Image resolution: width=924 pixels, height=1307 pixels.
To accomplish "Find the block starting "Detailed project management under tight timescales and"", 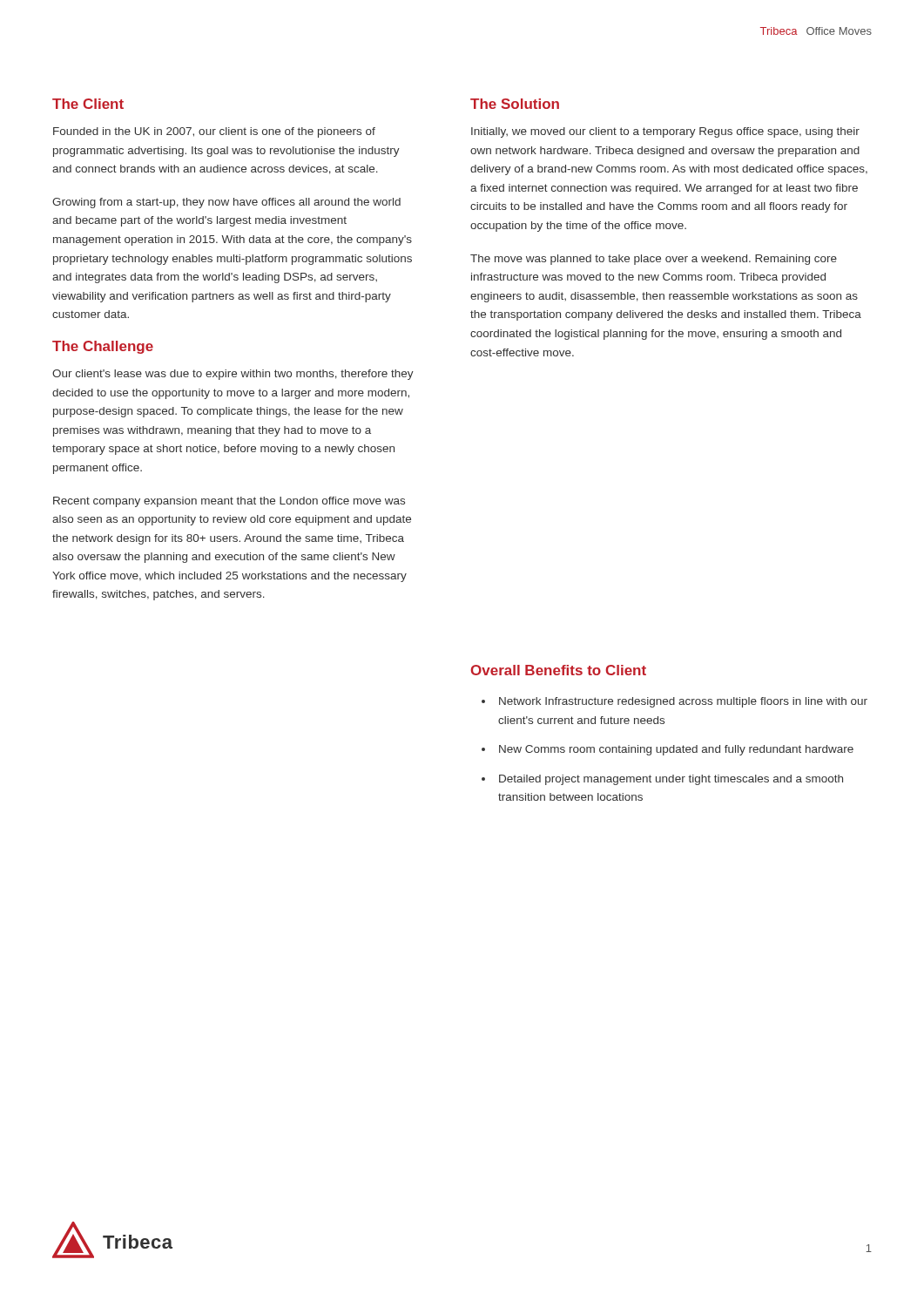I will click(x=671, y=788).
